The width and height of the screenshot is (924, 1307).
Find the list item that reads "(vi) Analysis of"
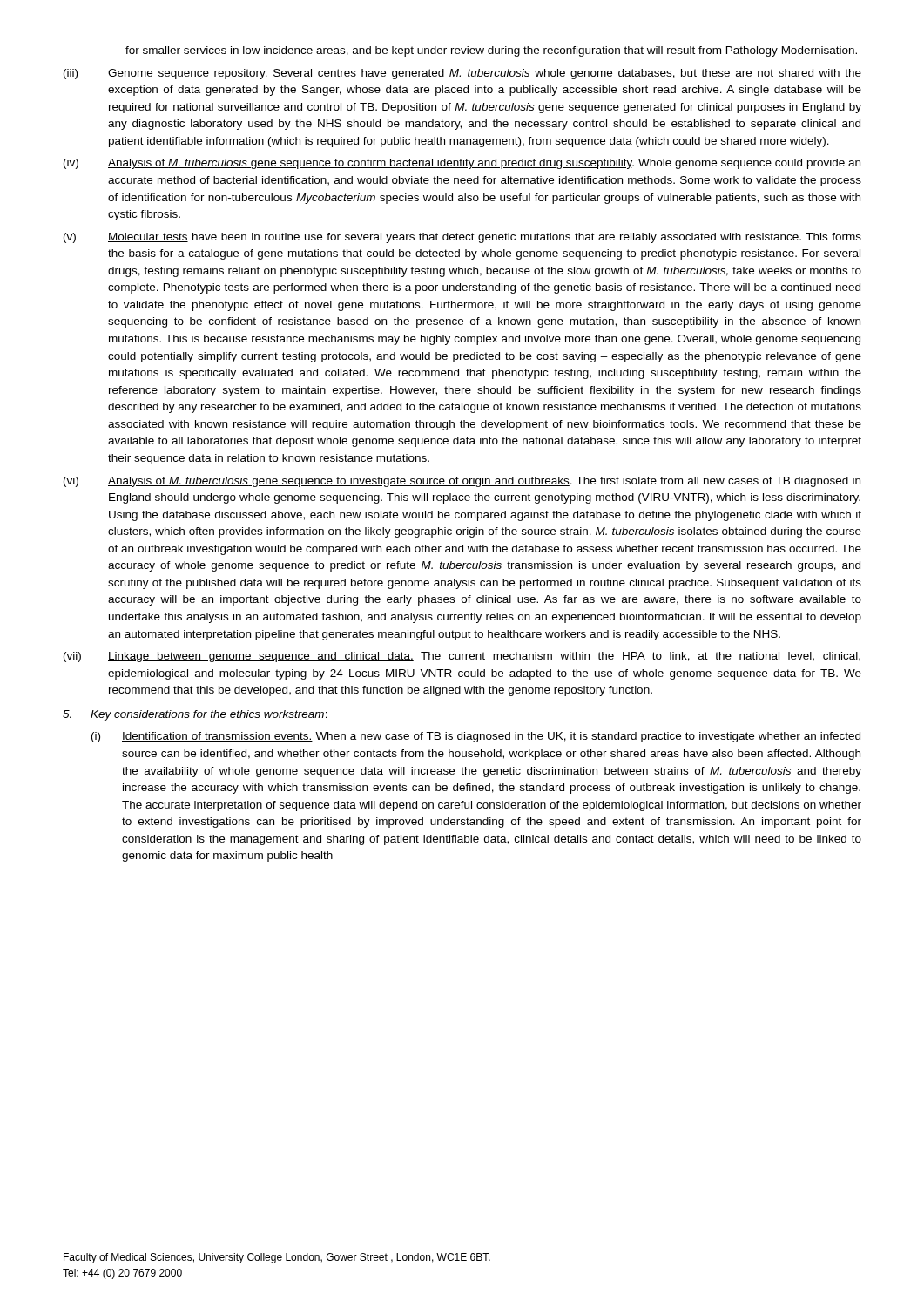point(462,557)
